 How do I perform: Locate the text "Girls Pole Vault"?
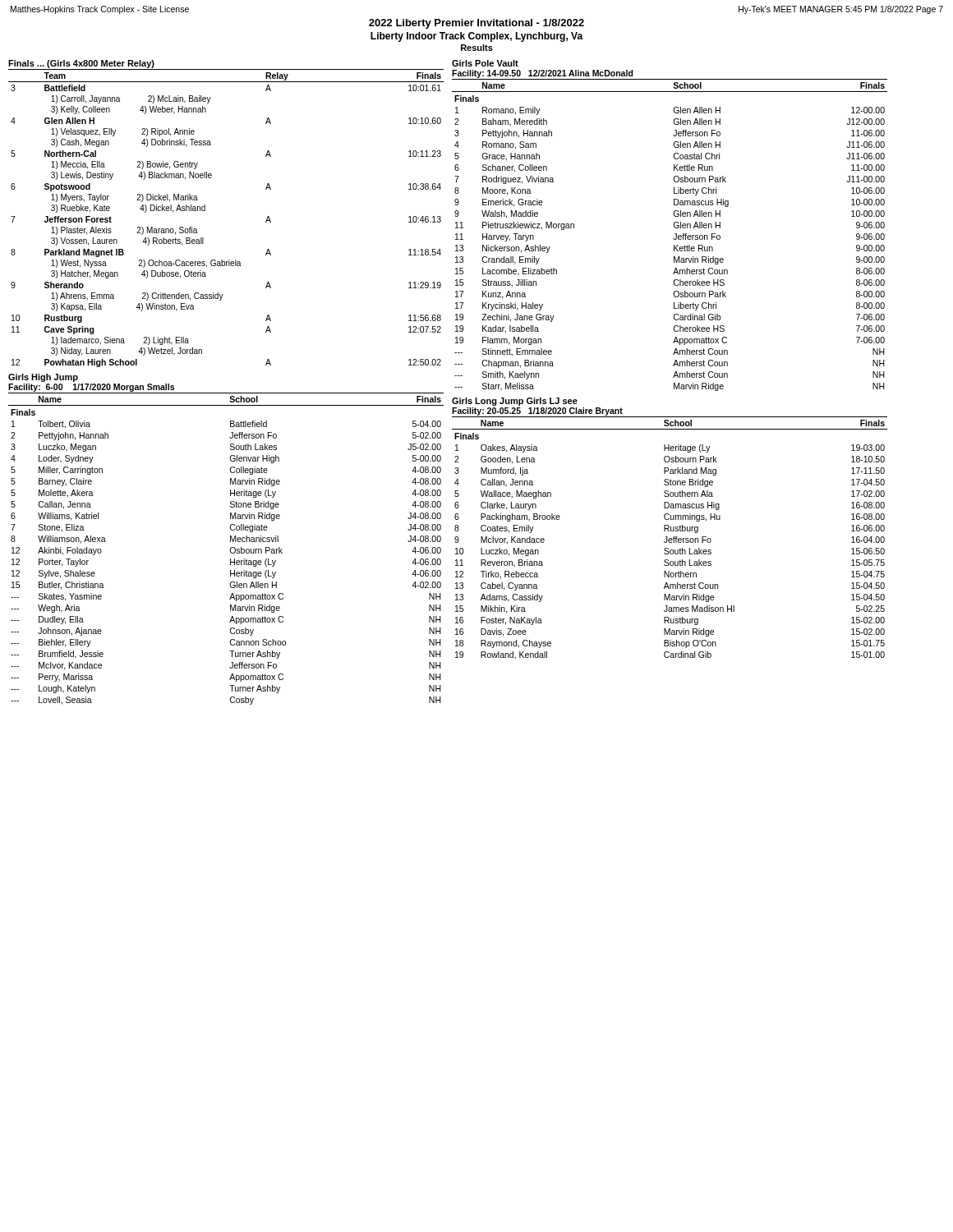[485, 63]
